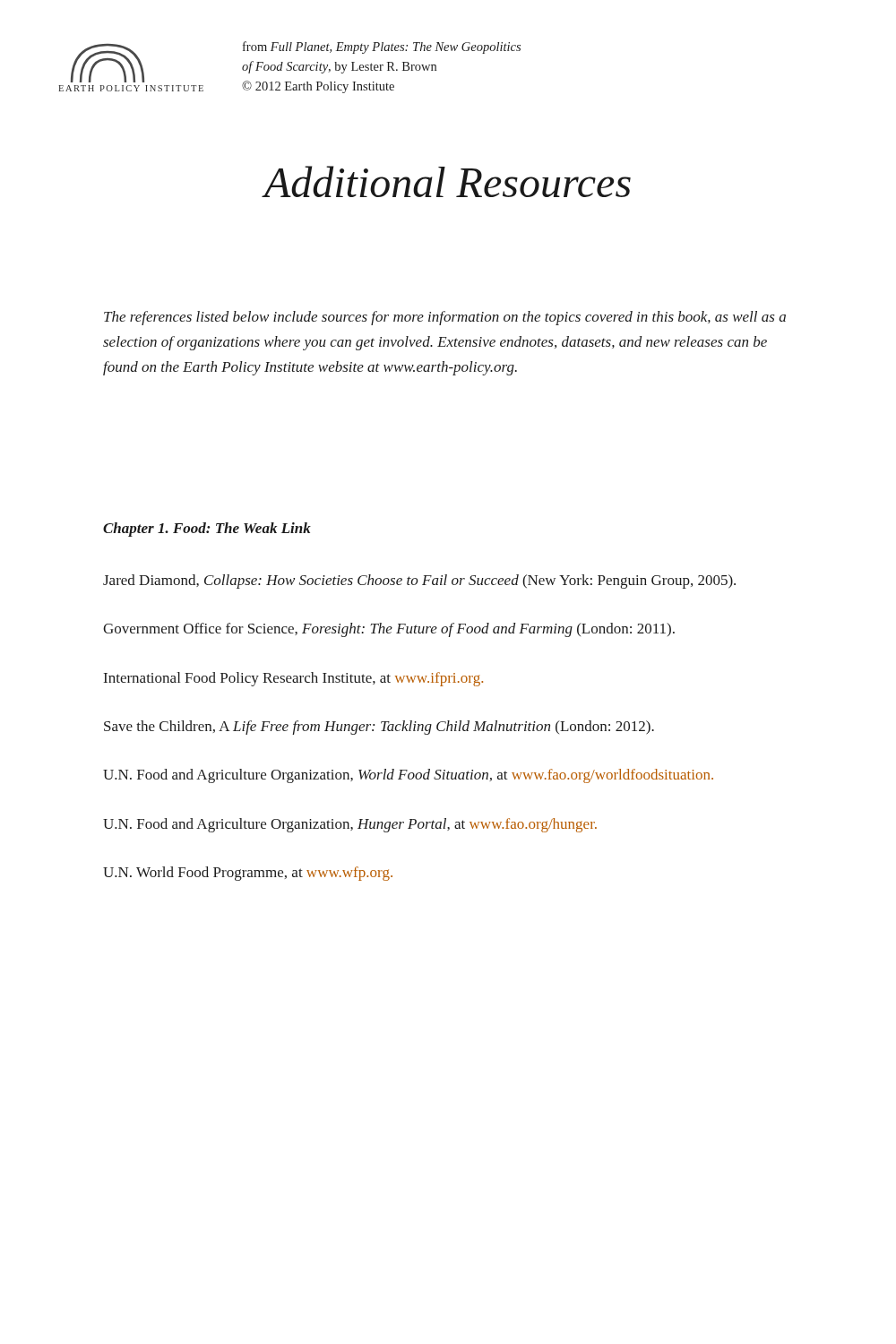Viewport: 896px width, 1344px height.
Task: Select the section header containing "Chapter 1. Food: The Weak Link"
Action: point(207,528)
